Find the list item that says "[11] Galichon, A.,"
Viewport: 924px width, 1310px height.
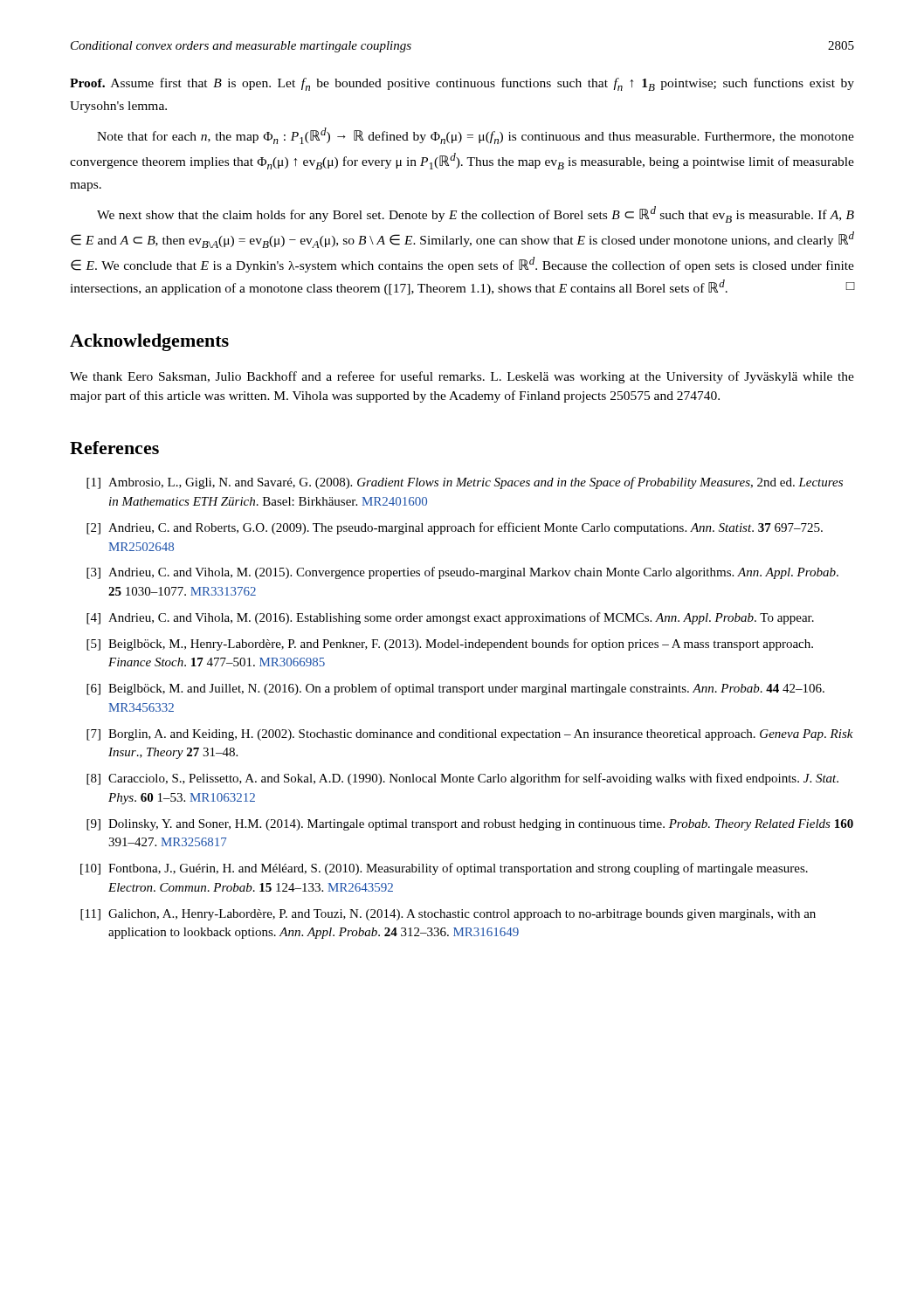[462, 923]
